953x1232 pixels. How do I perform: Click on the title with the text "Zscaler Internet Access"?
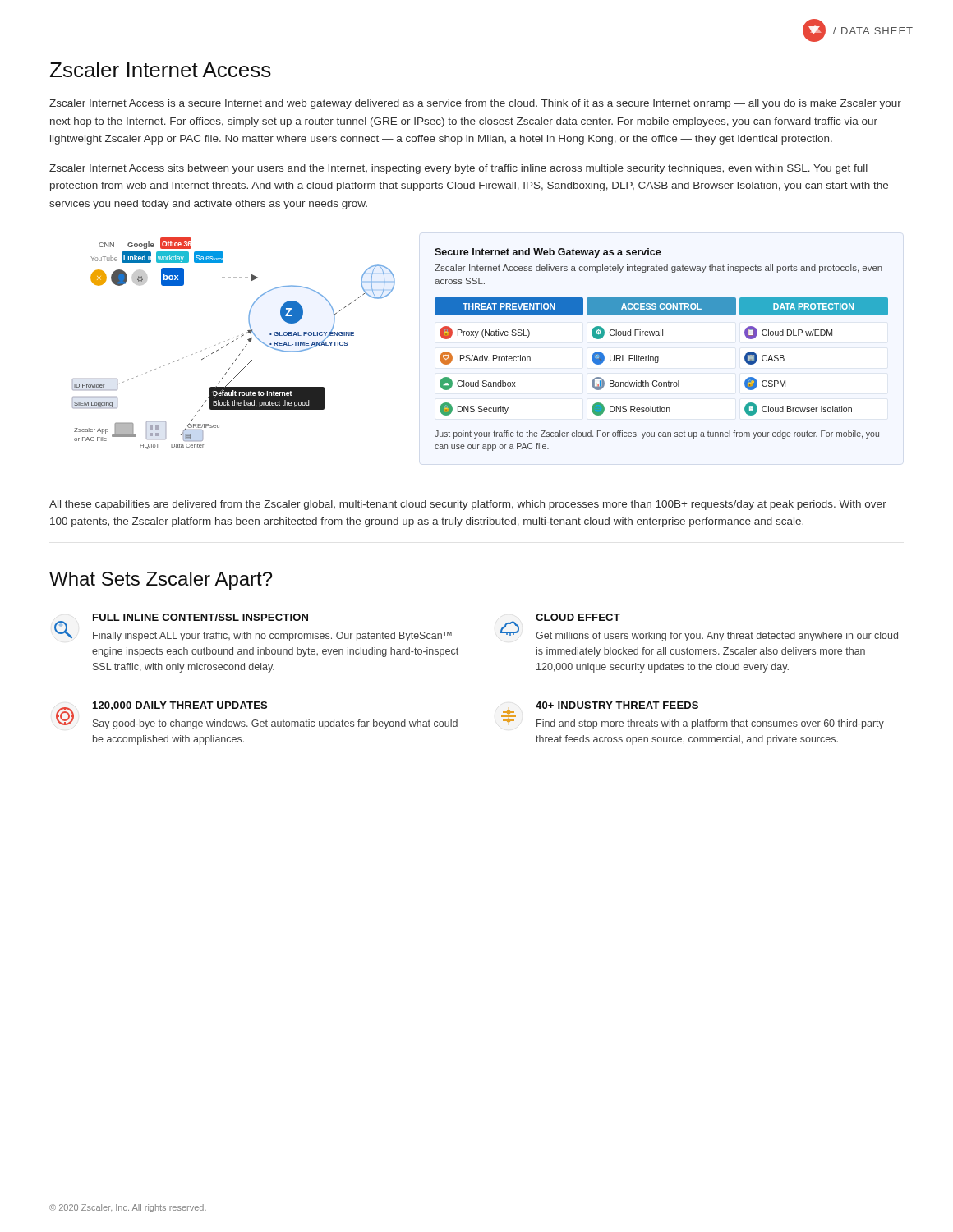[x=160, y=70]
